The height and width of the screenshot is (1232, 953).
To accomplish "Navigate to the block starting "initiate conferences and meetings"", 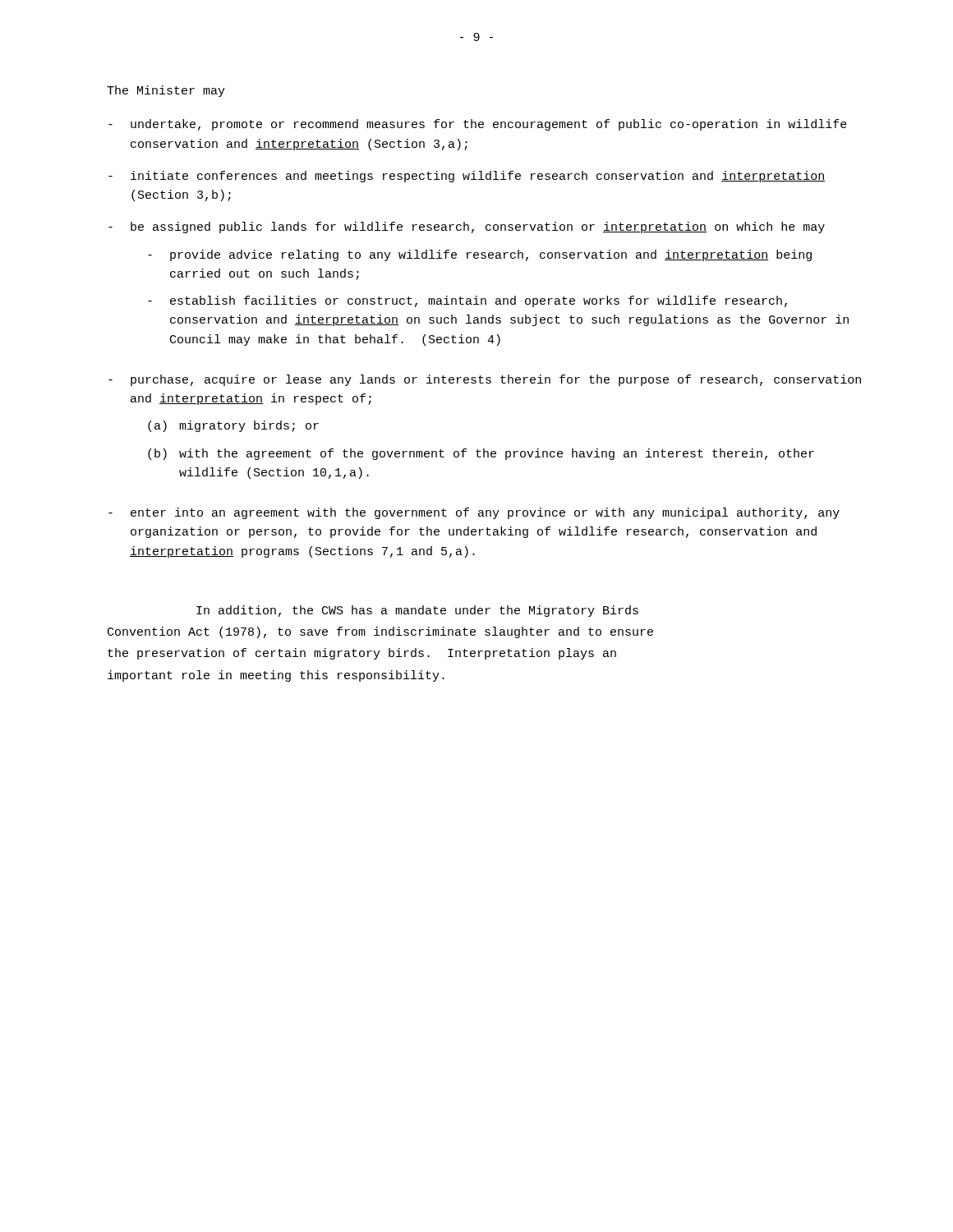I will (489, 186).
